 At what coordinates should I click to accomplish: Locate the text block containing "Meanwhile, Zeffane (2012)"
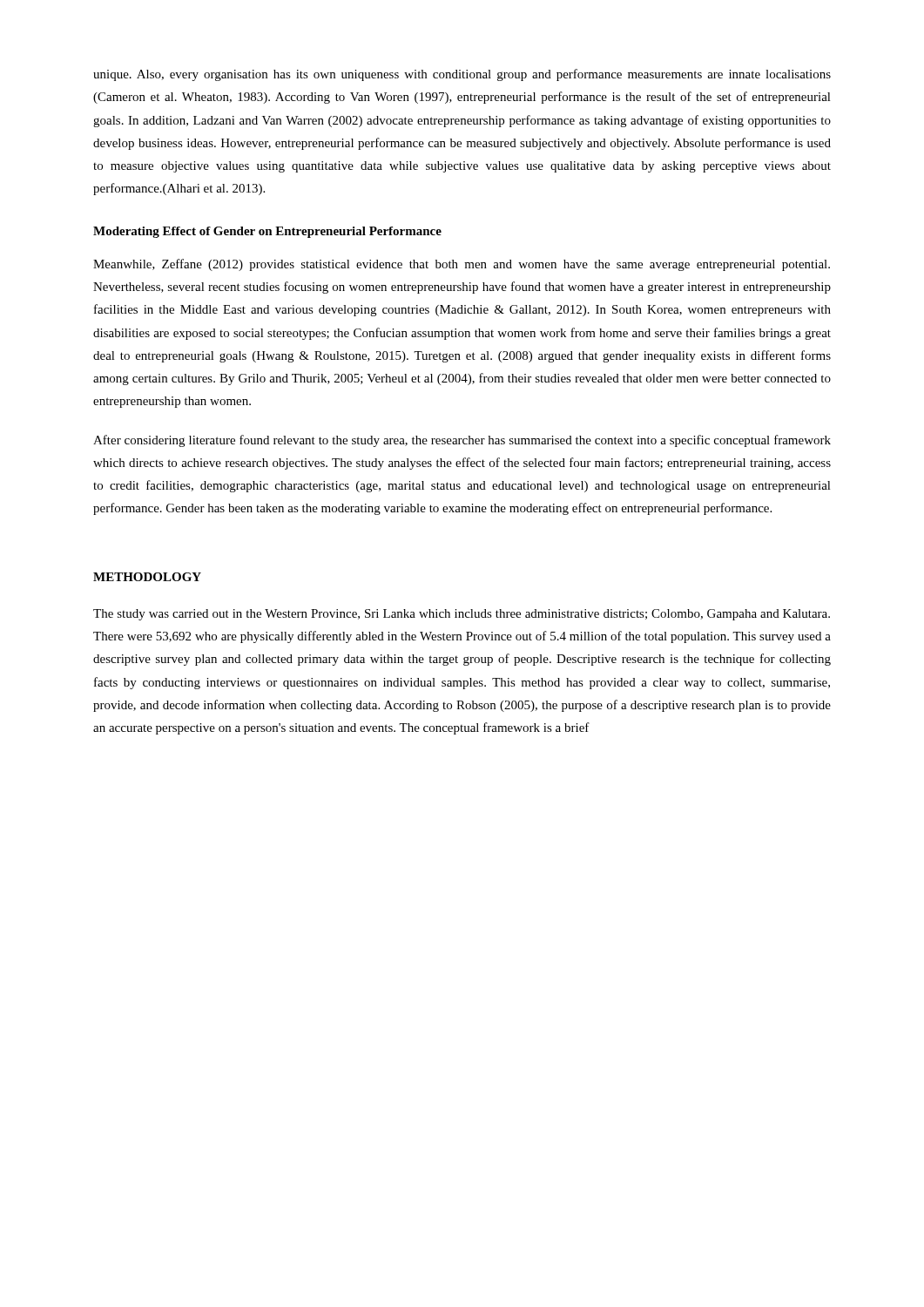click(462, 332)
